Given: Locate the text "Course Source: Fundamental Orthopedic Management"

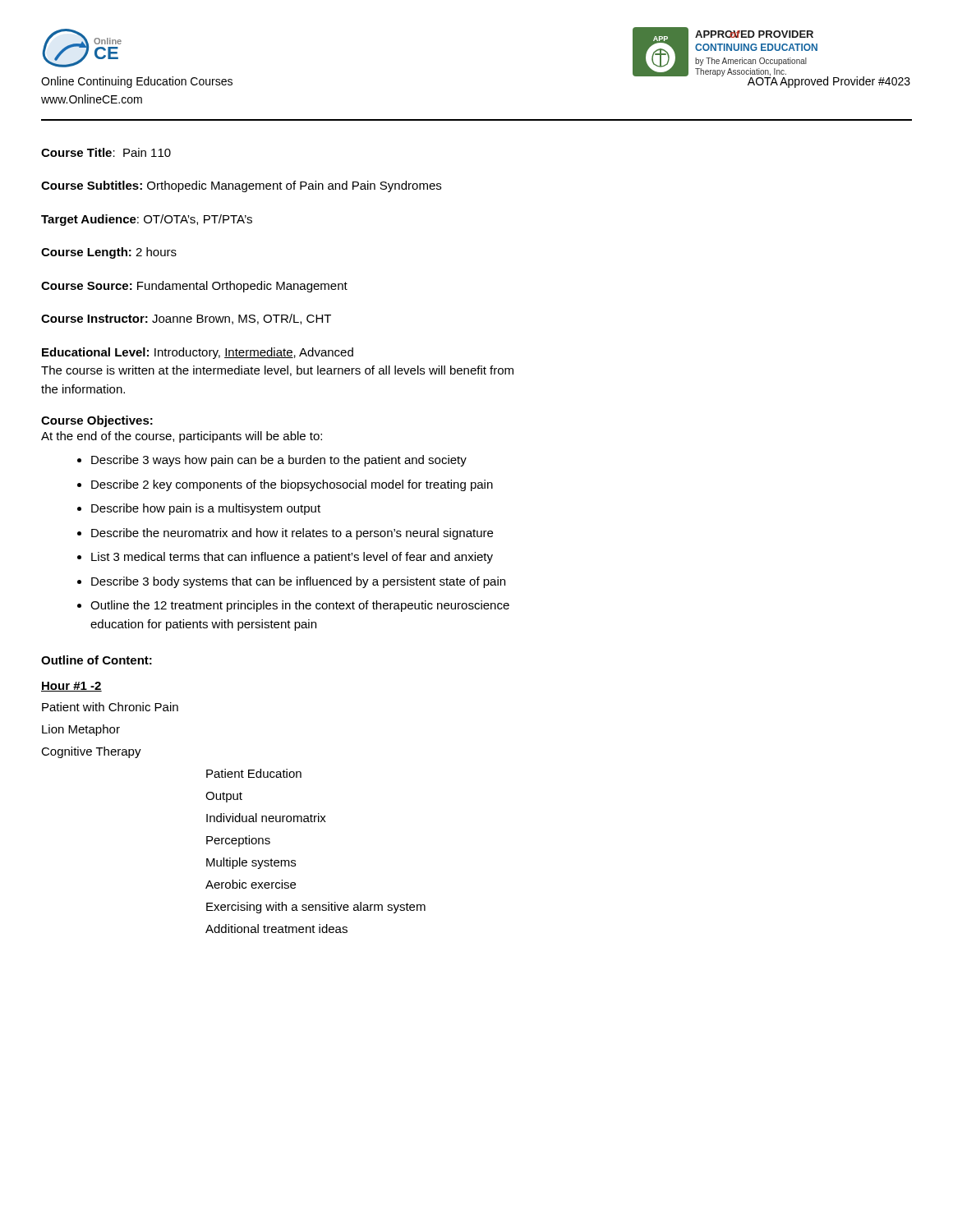Looking at the screenshot, I should (194, 285).
